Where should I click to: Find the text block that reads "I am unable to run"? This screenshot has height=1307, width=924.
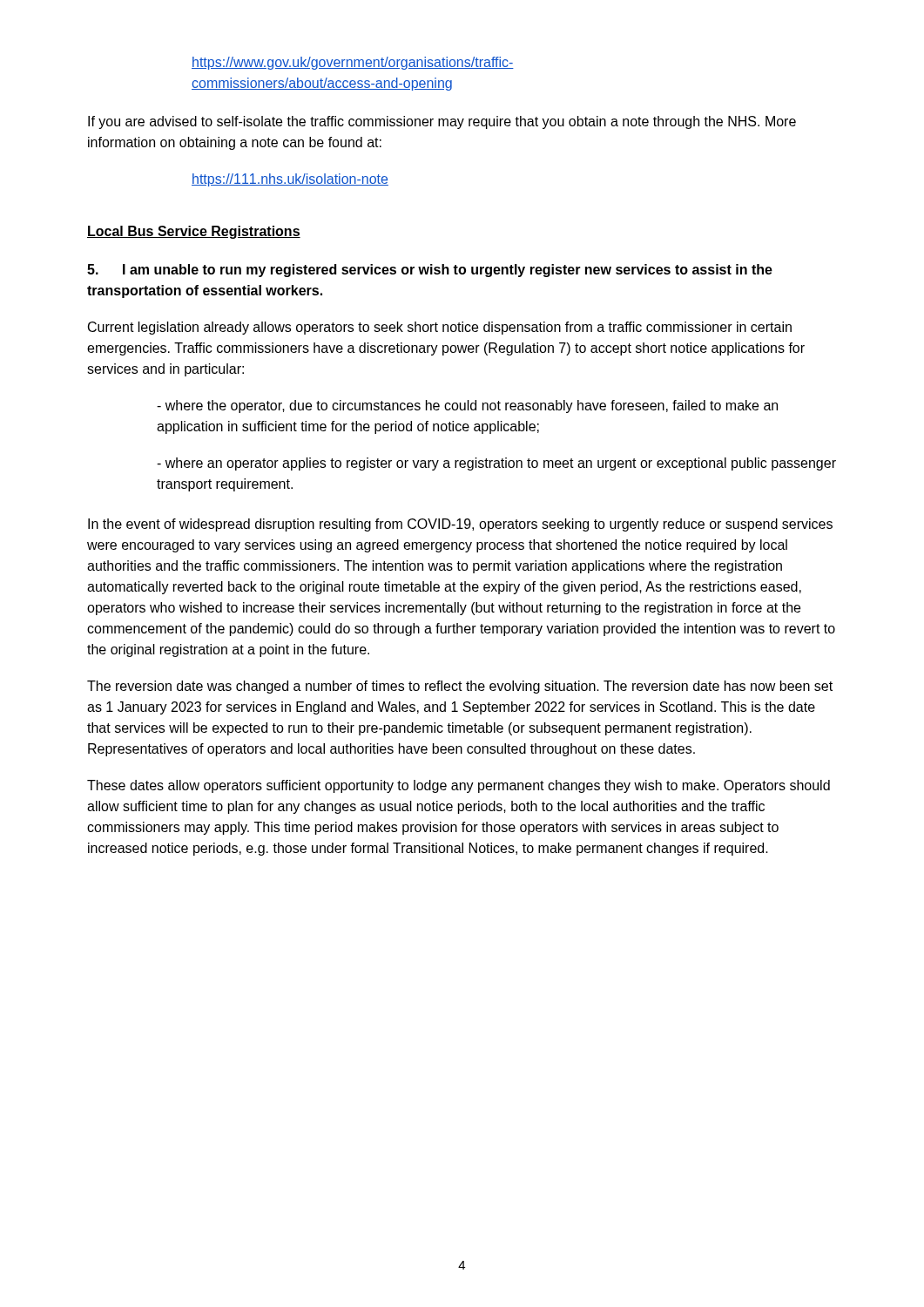coord(430,280)
